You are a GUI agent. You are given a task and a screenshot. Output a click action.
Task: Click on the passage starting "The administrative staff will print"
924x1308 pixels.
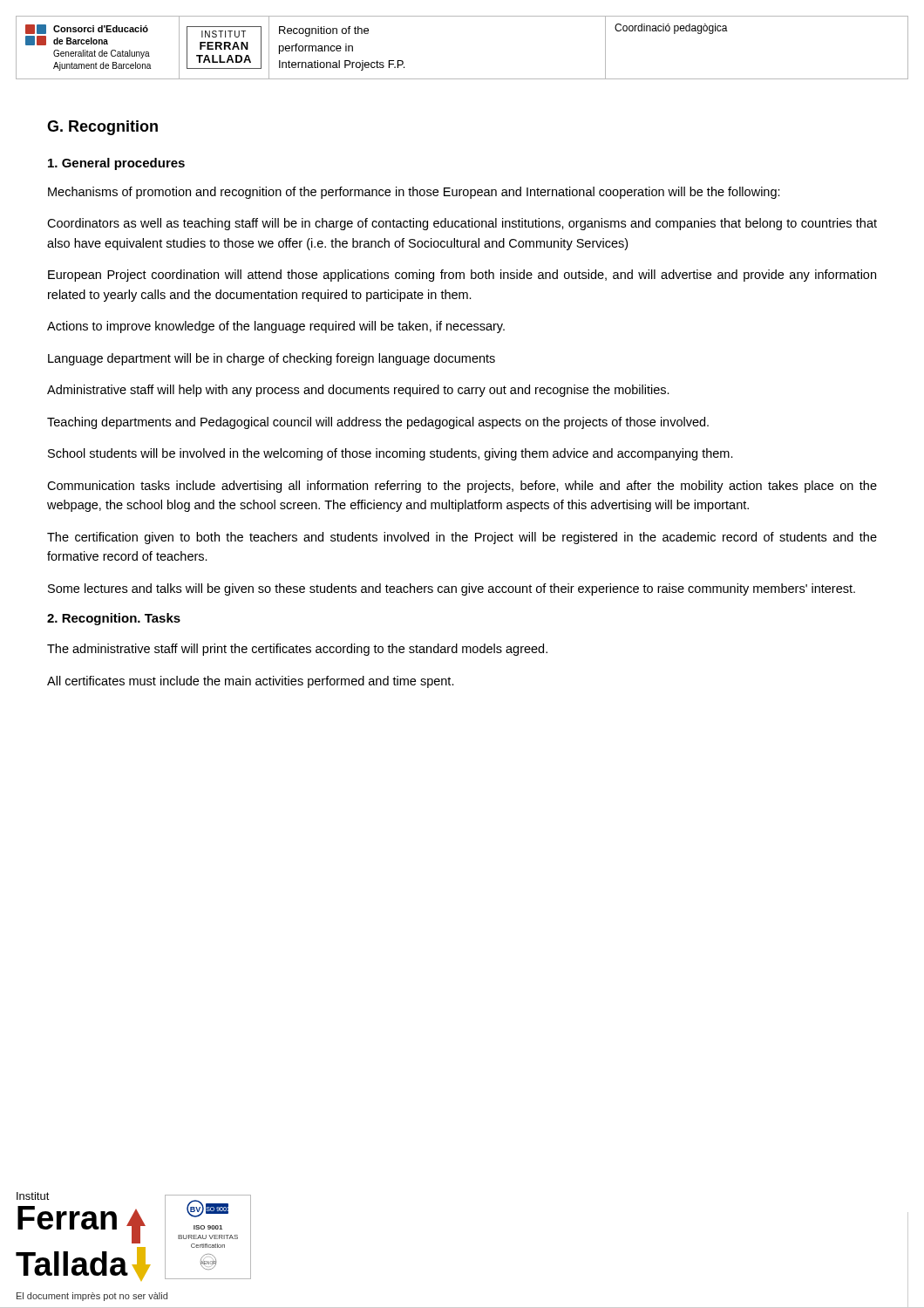pos(298,649)
